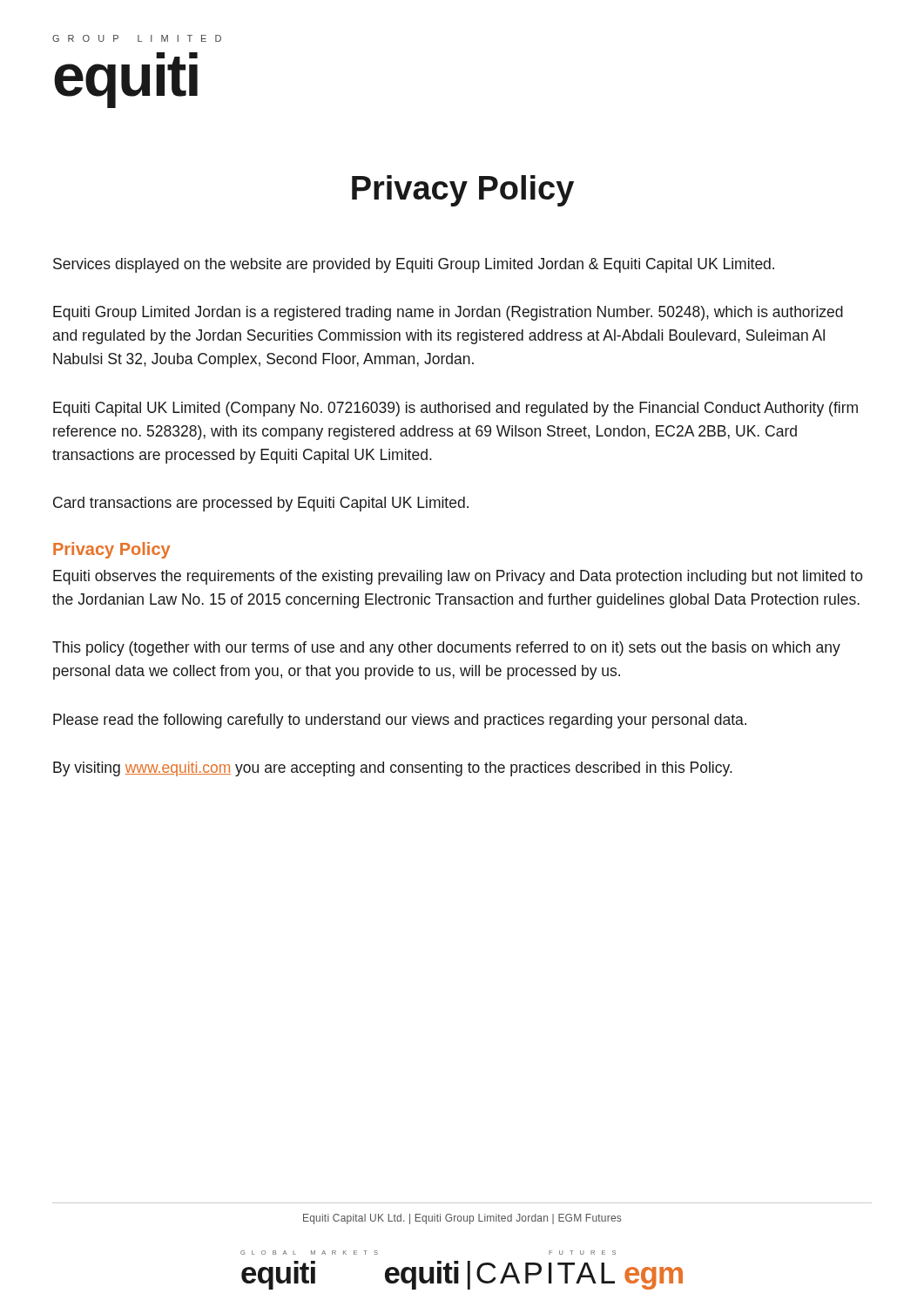Screen dimensions: 1307x924
Task: Click the passage that begins "Equiti observes the requirements of the existing prevailing"
Action: tap(458, 588)
